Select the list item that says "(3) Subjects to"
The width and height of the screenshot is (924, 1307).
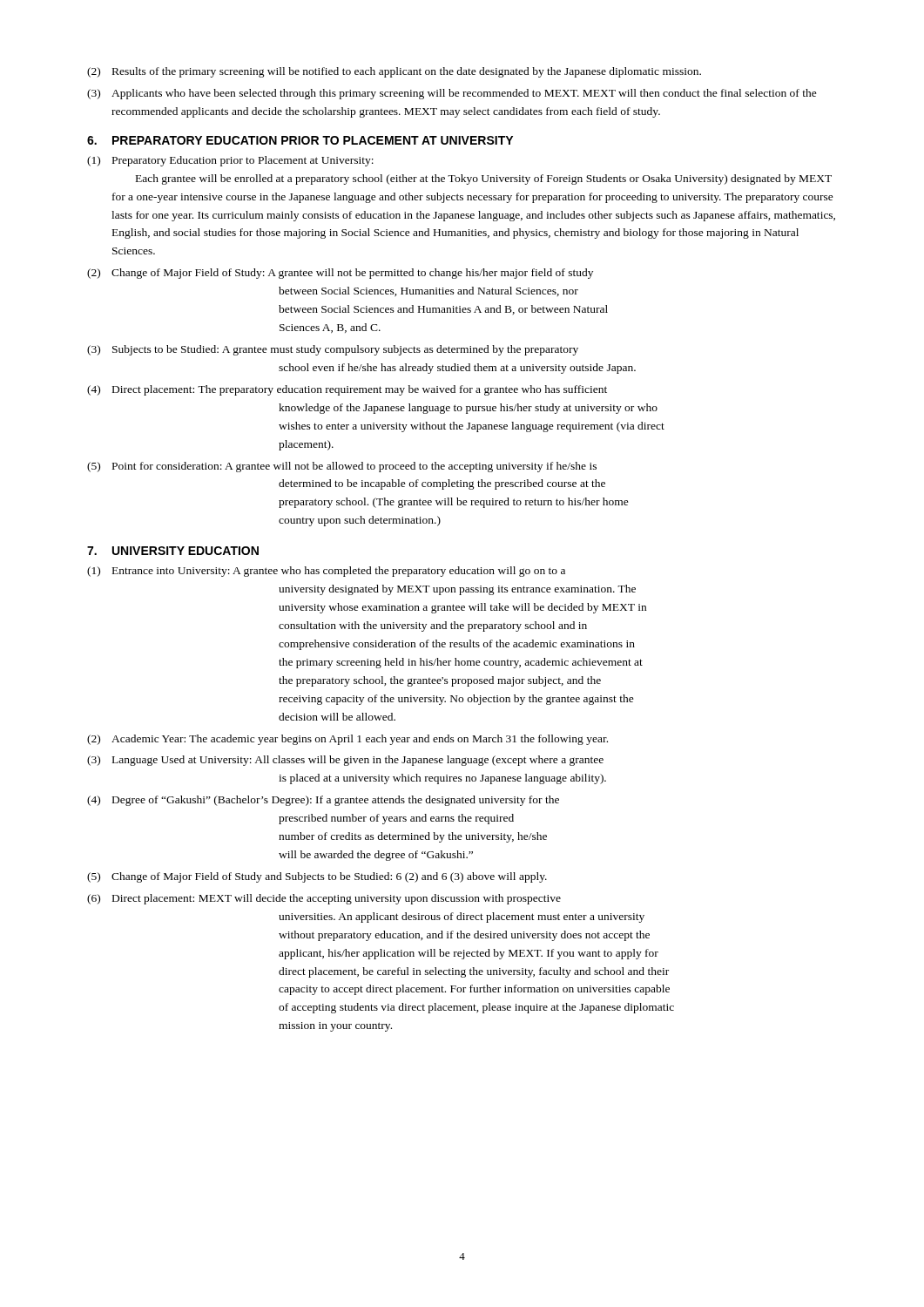[x=462, y=359]
